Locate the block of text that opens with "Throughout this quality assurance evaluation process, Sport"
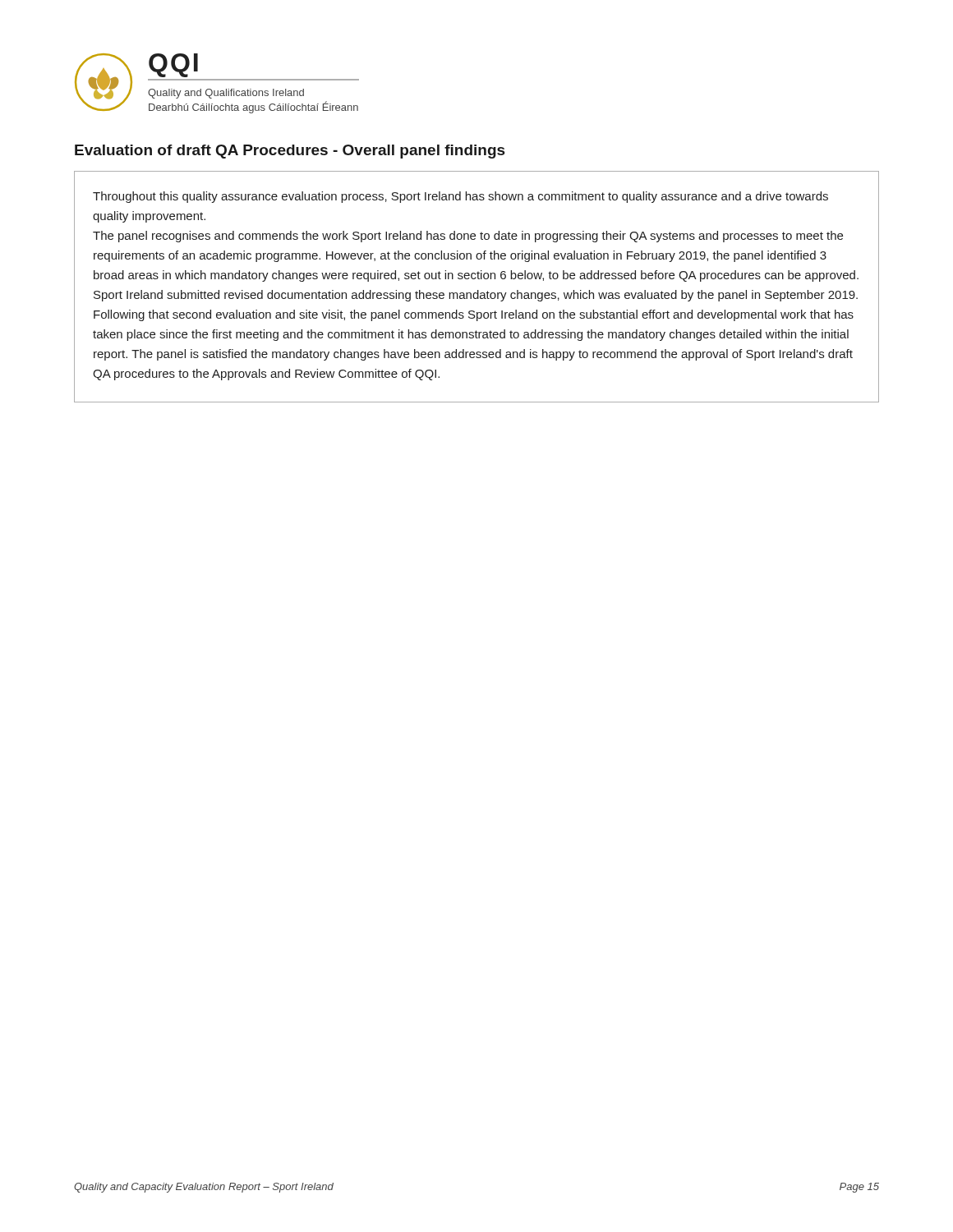Viewport: 953px width, 1232px height. coord(476,206)
